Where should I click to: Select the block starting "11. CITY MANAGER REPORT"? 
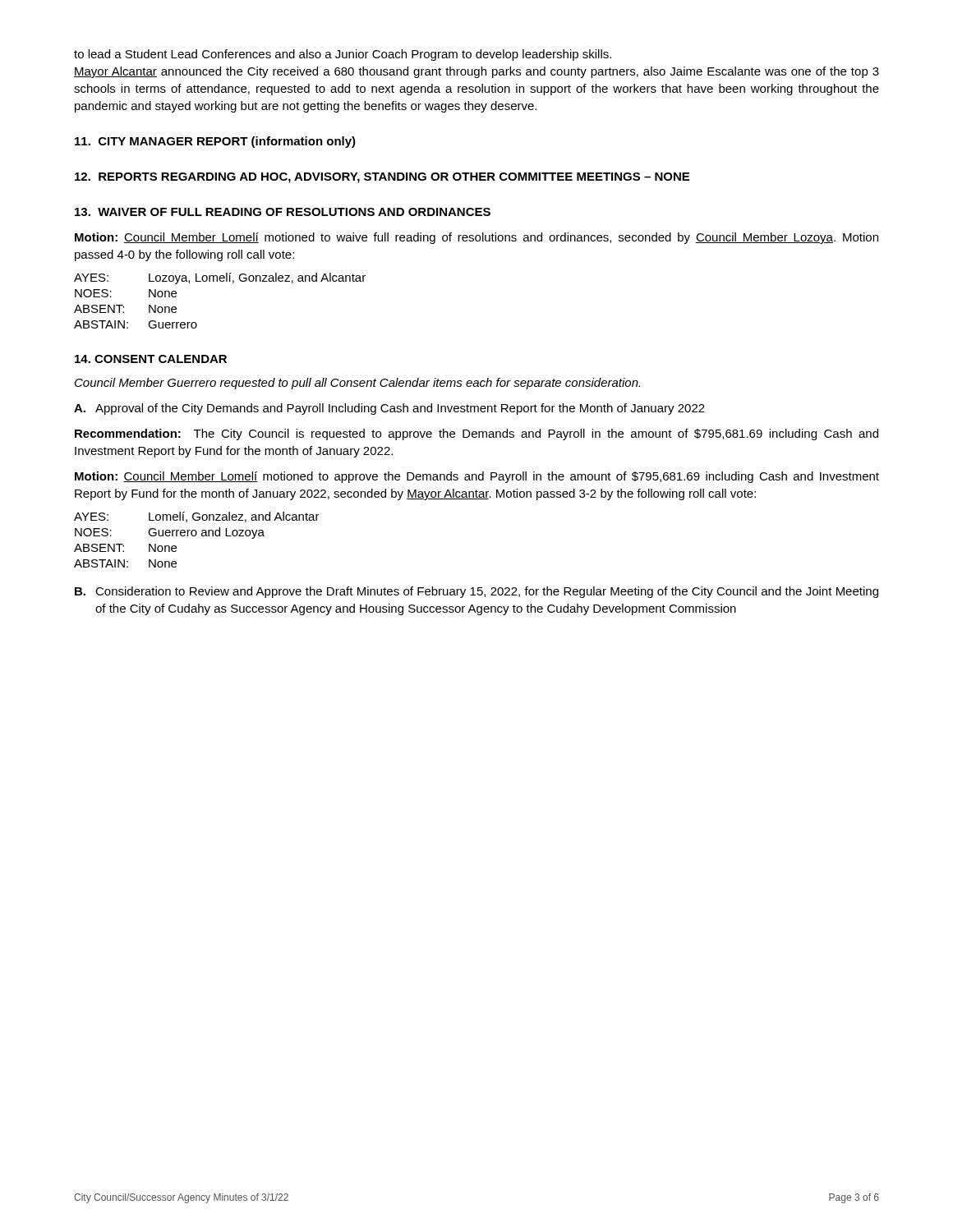(x=215, y=141)
